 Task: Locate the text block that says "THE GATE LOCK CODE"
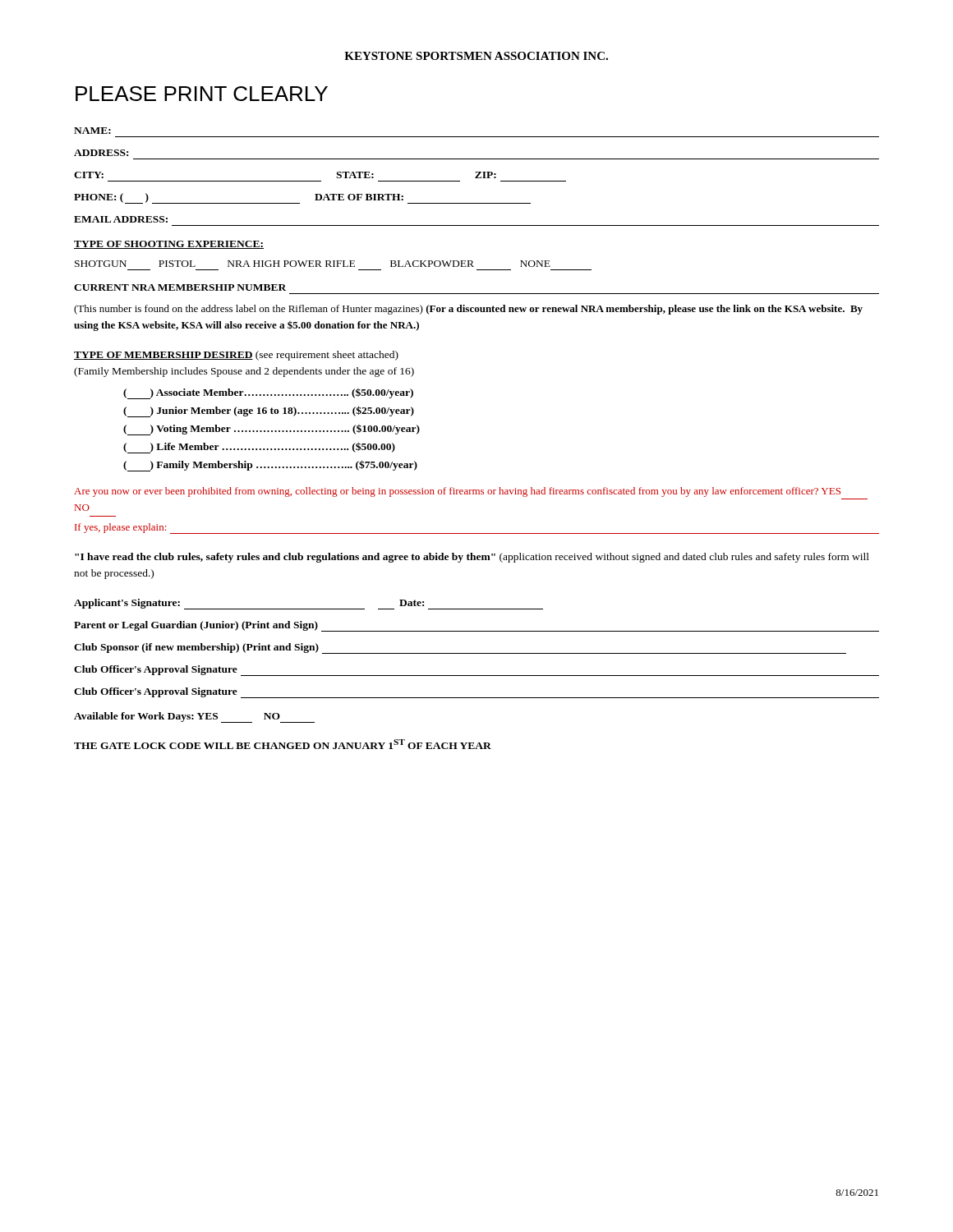(283, 744)
